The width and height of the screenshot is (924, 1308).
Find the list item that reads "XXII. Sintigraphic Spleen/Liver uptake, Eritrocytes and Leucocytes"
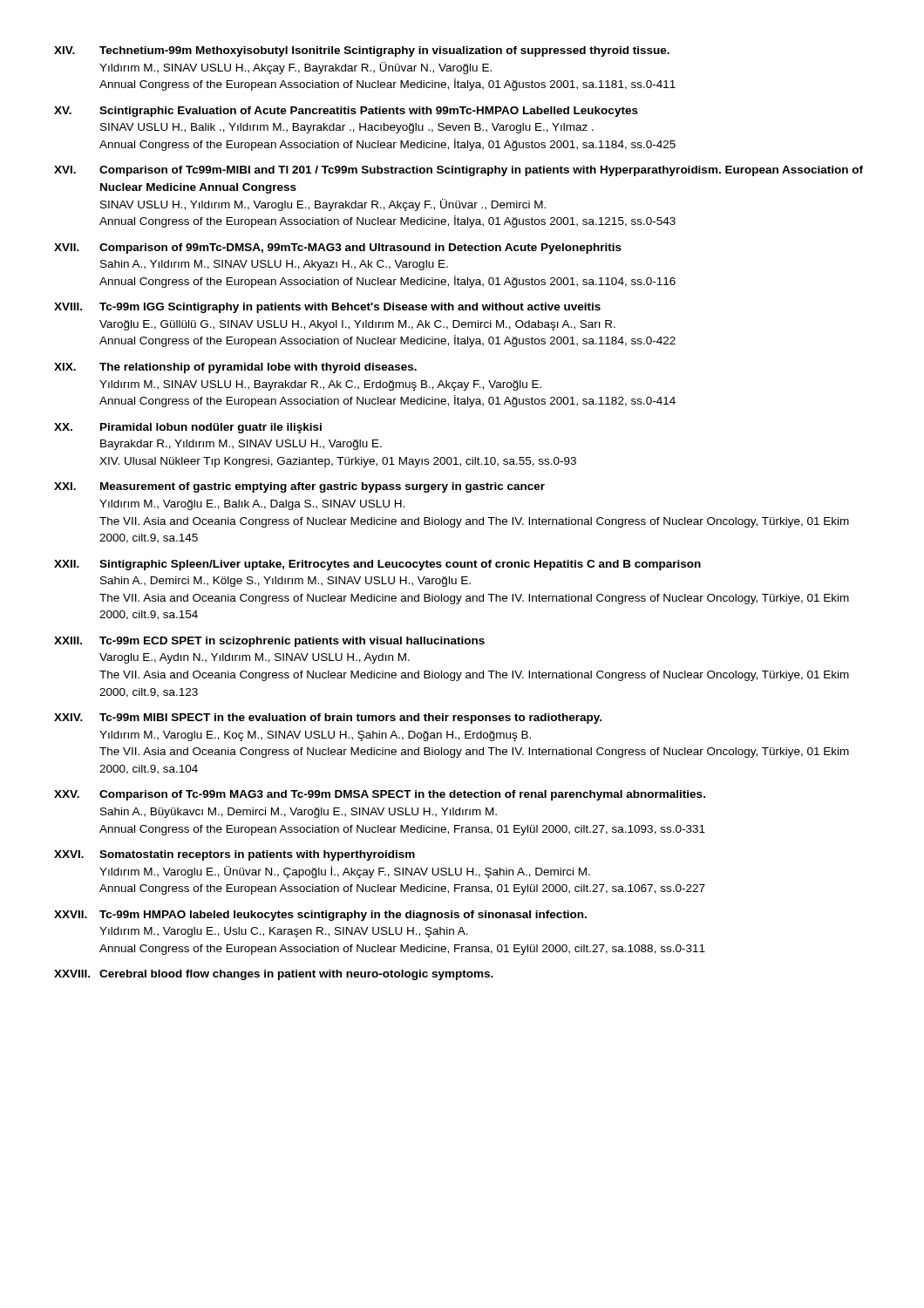(462, 589)
